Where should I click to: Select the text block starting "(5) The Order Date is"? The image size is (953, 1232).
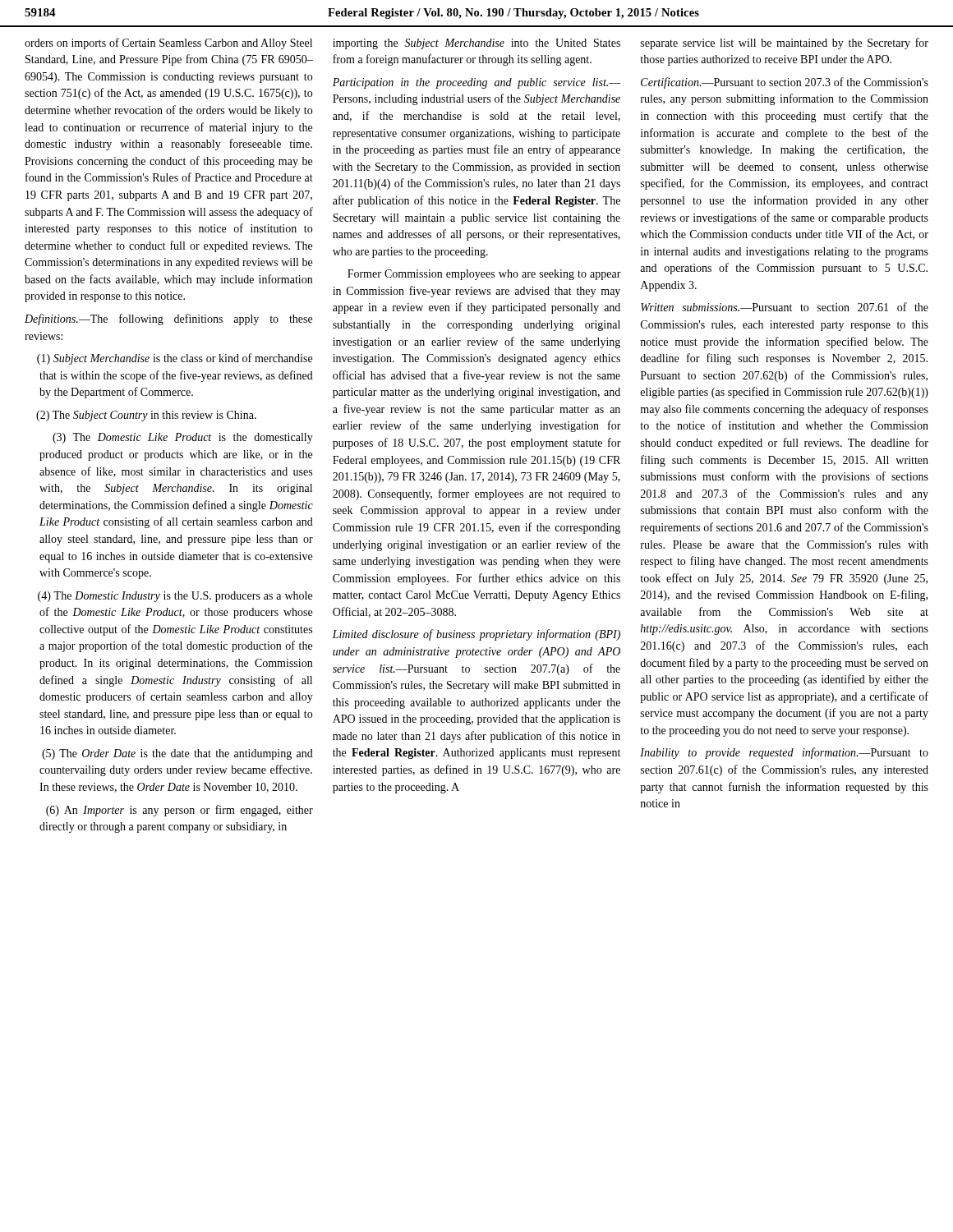(169, 771)
